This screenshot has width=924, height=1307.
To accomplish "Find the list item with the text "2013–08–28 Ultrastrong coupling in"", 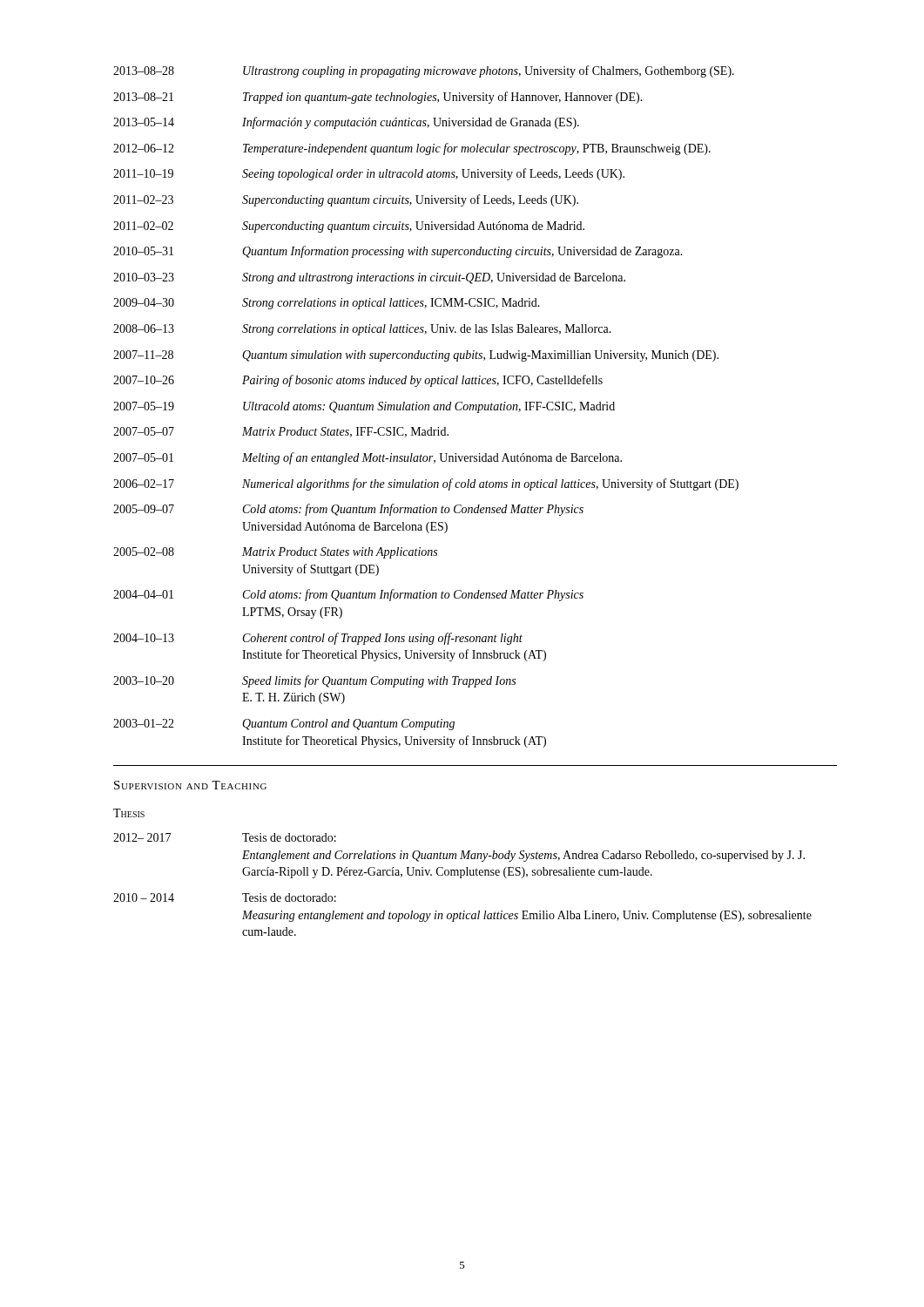I will (x=475, y=71).
